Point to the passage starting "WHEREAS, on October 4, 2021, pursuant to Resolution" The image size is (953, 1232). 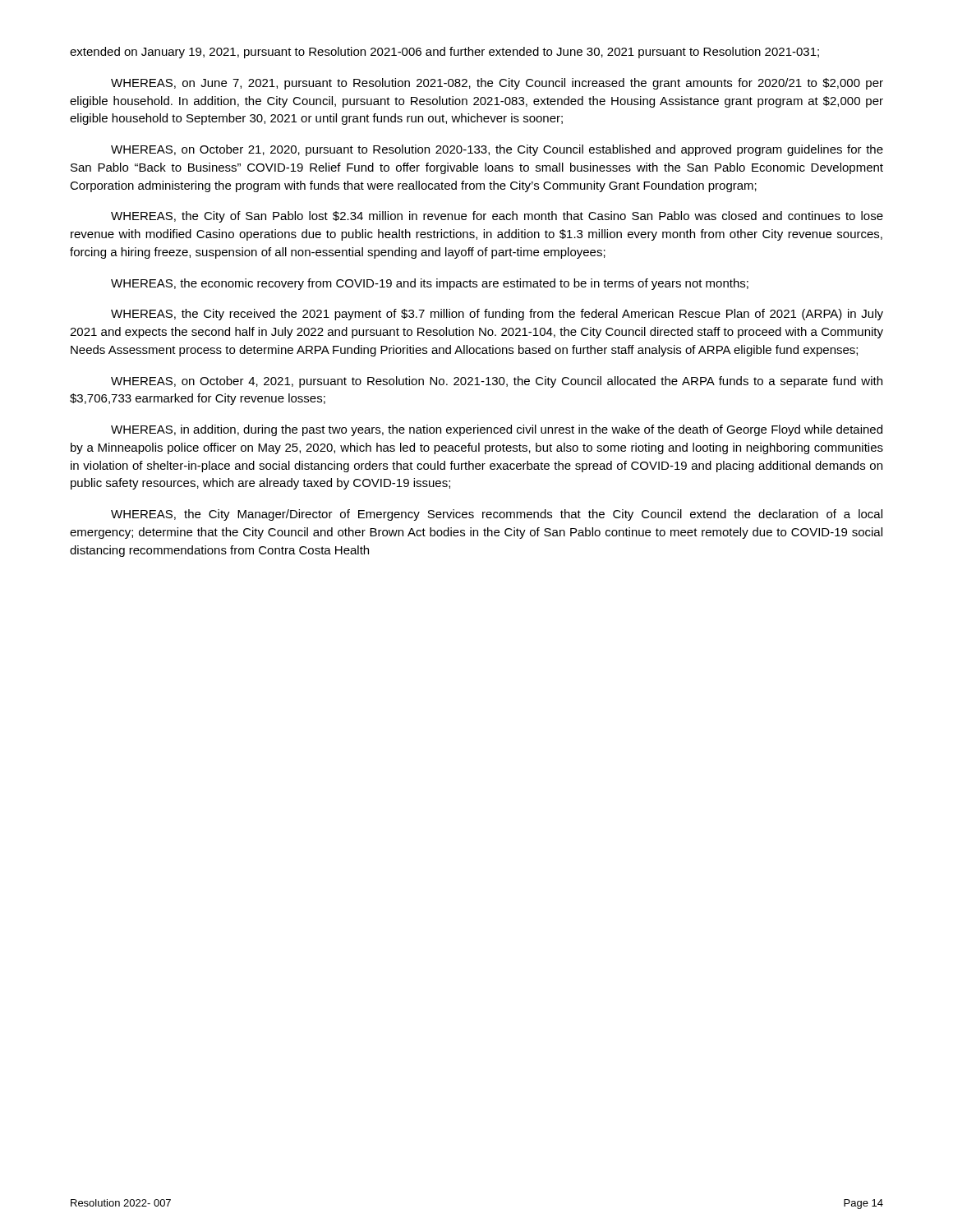(x=476, y=389)
